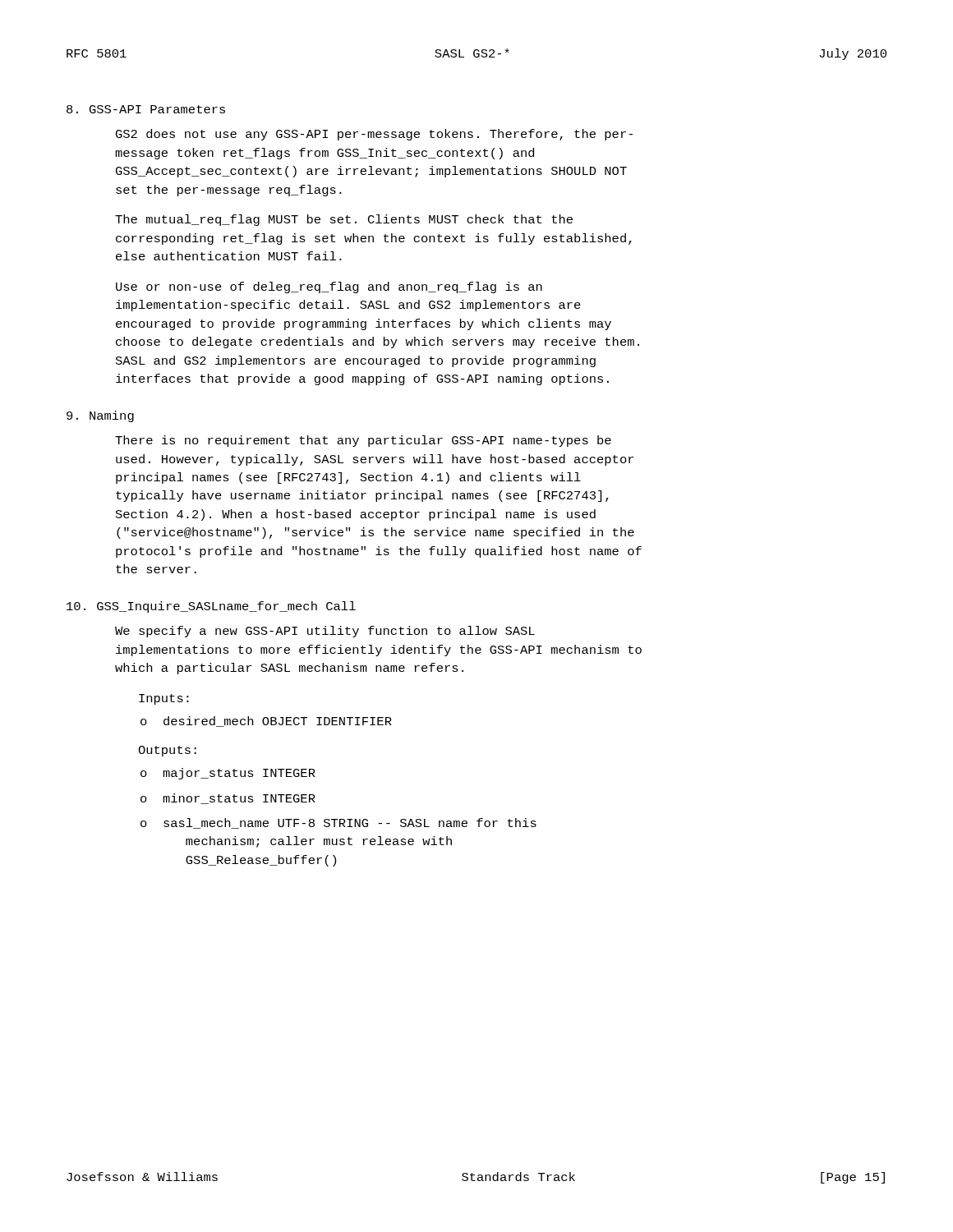
Task: Find the text starting "8. GSS-API Parameters"
Action: tap(146, 110)
